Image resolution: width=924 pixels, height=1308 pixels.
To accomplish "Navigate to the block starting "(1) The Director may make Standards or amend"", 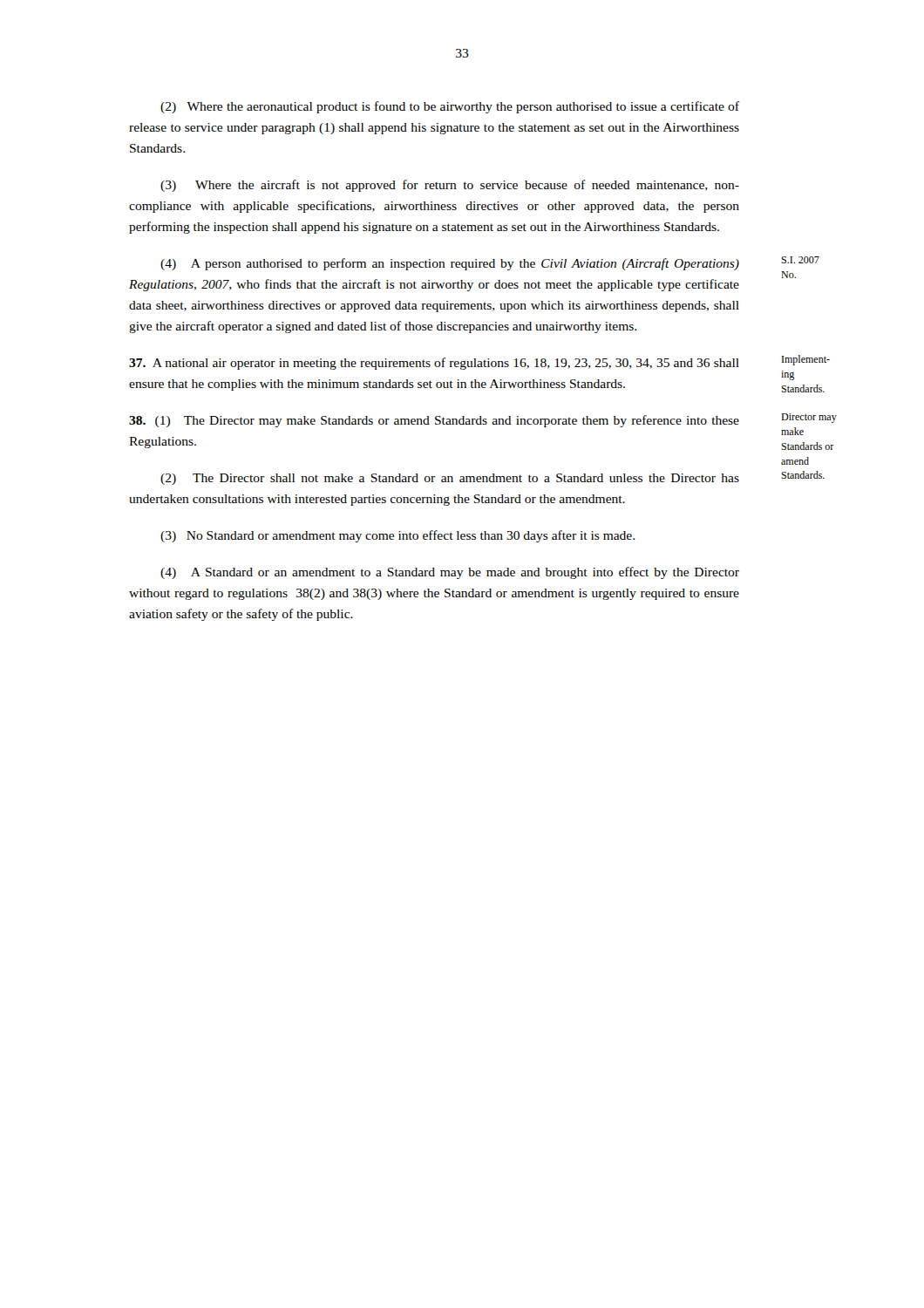I will tap(434, 431).
